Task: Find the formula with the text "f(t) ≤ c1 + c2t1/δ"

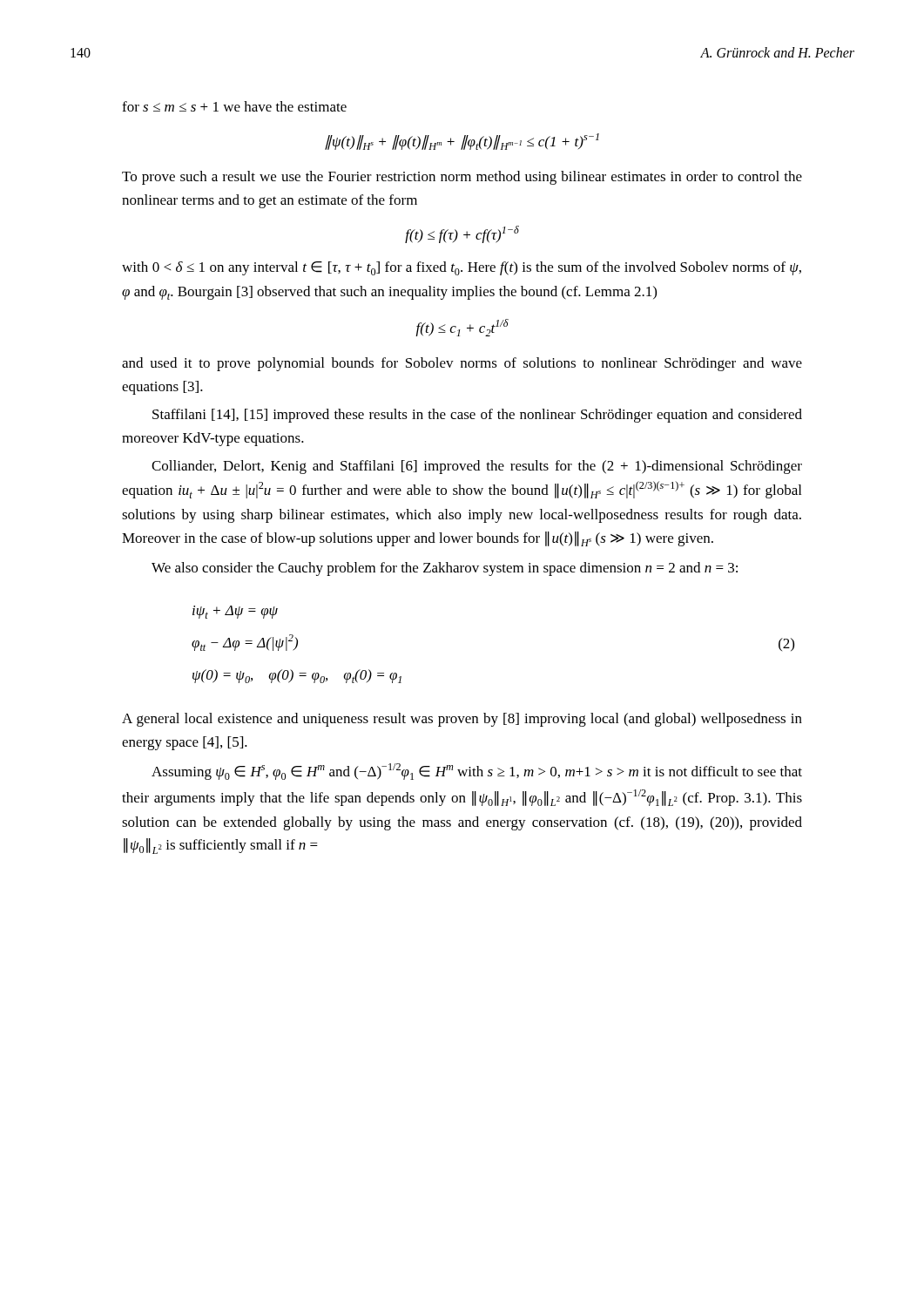Action: (x=462, y=328)
